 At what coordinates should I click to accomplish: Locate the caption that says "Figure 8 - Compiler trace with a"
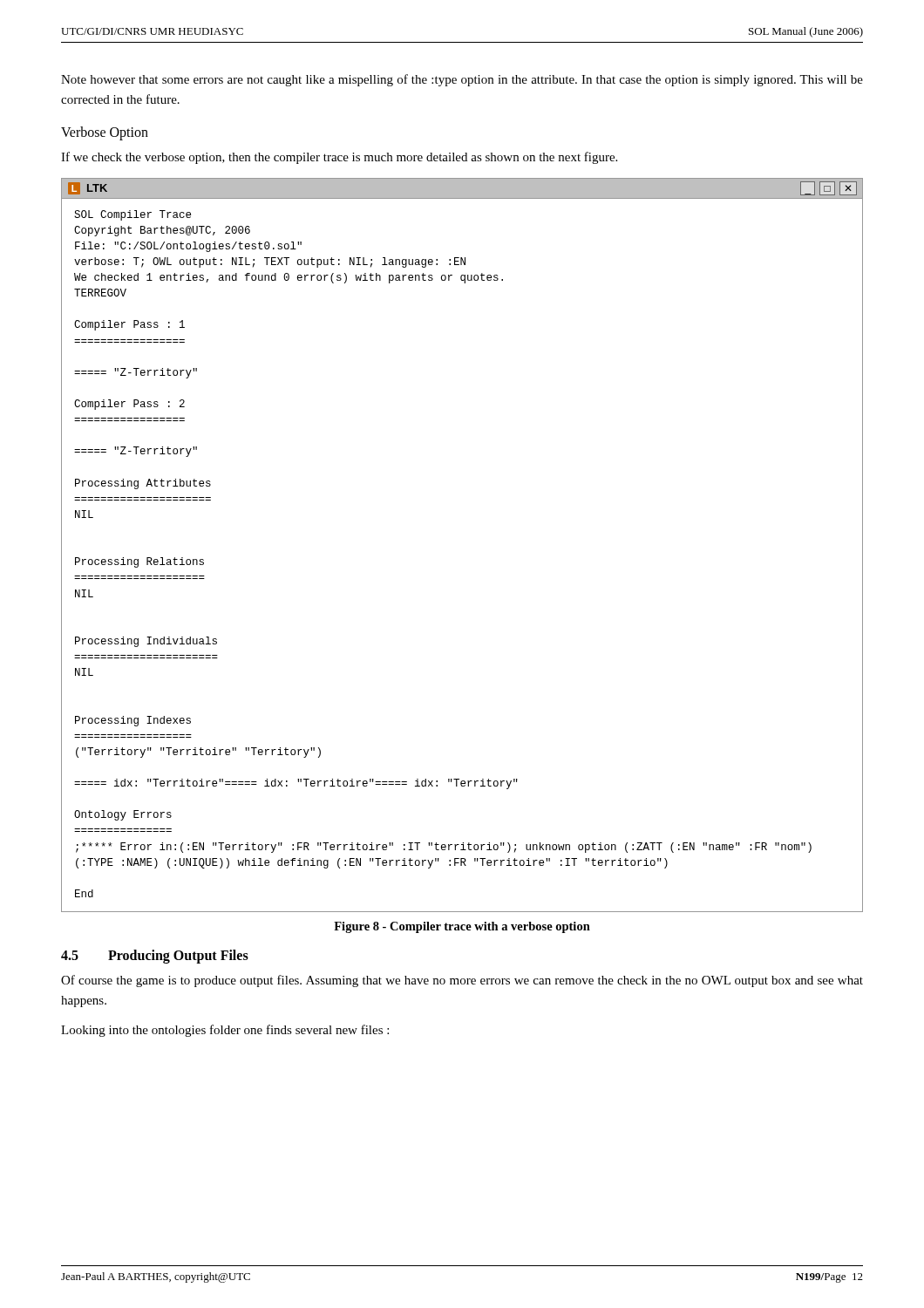(x=462, y=926)
